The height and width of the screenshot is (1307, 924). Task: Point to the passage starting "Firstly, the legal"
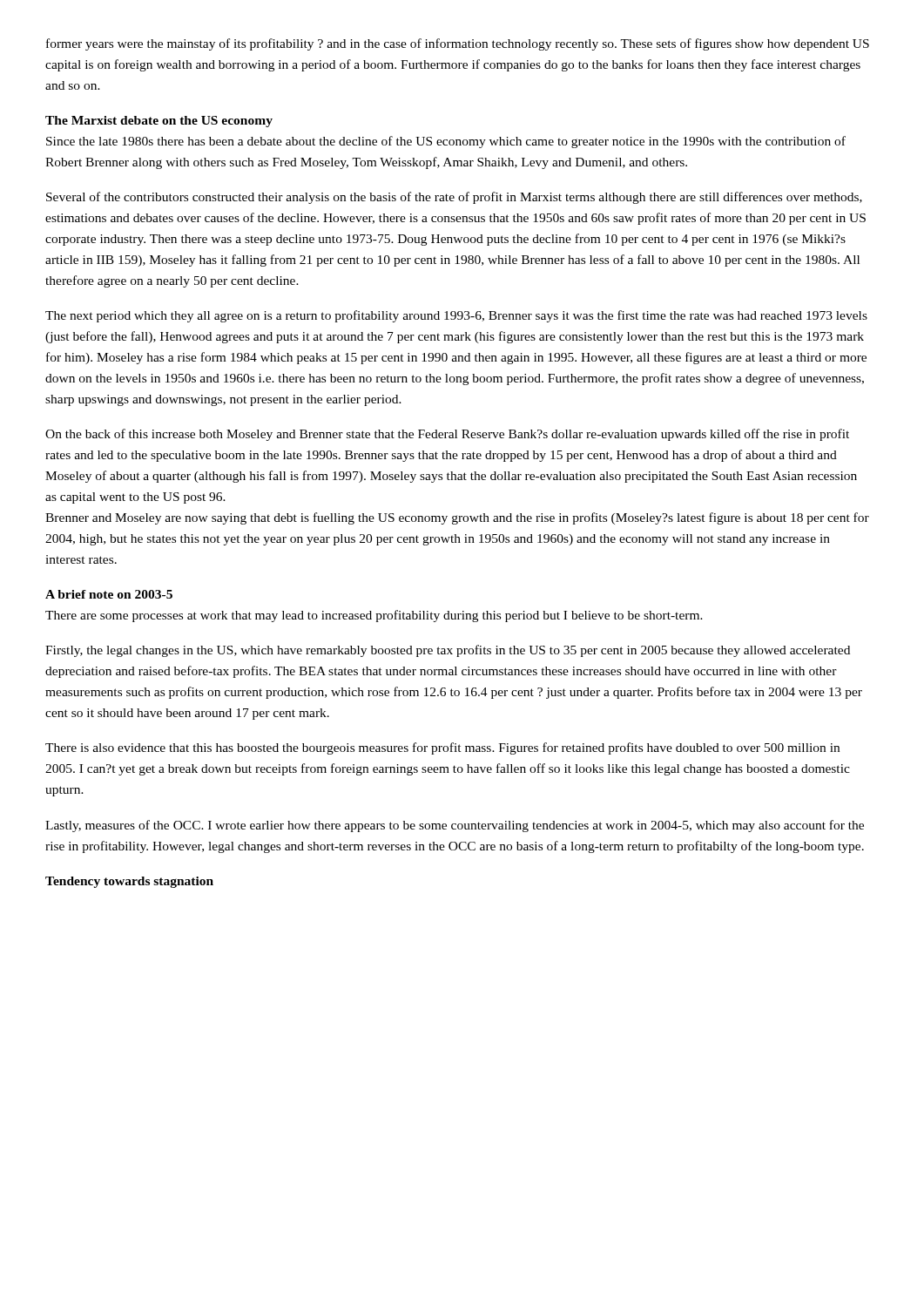pyautogui.click(x=454, y=681)
